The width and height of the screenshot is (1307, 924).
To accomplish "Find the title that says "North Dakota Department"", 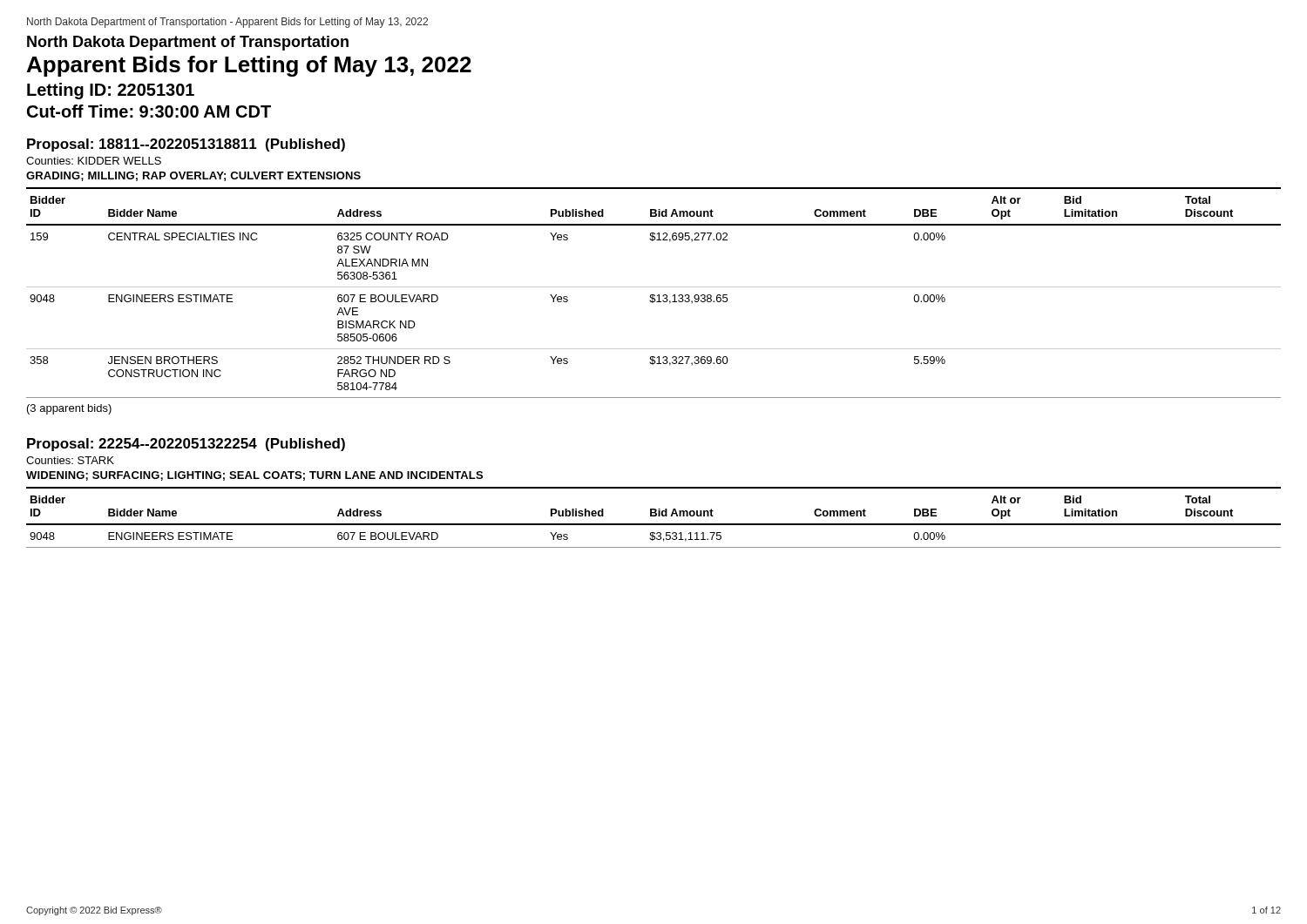I will coord(188,43).
